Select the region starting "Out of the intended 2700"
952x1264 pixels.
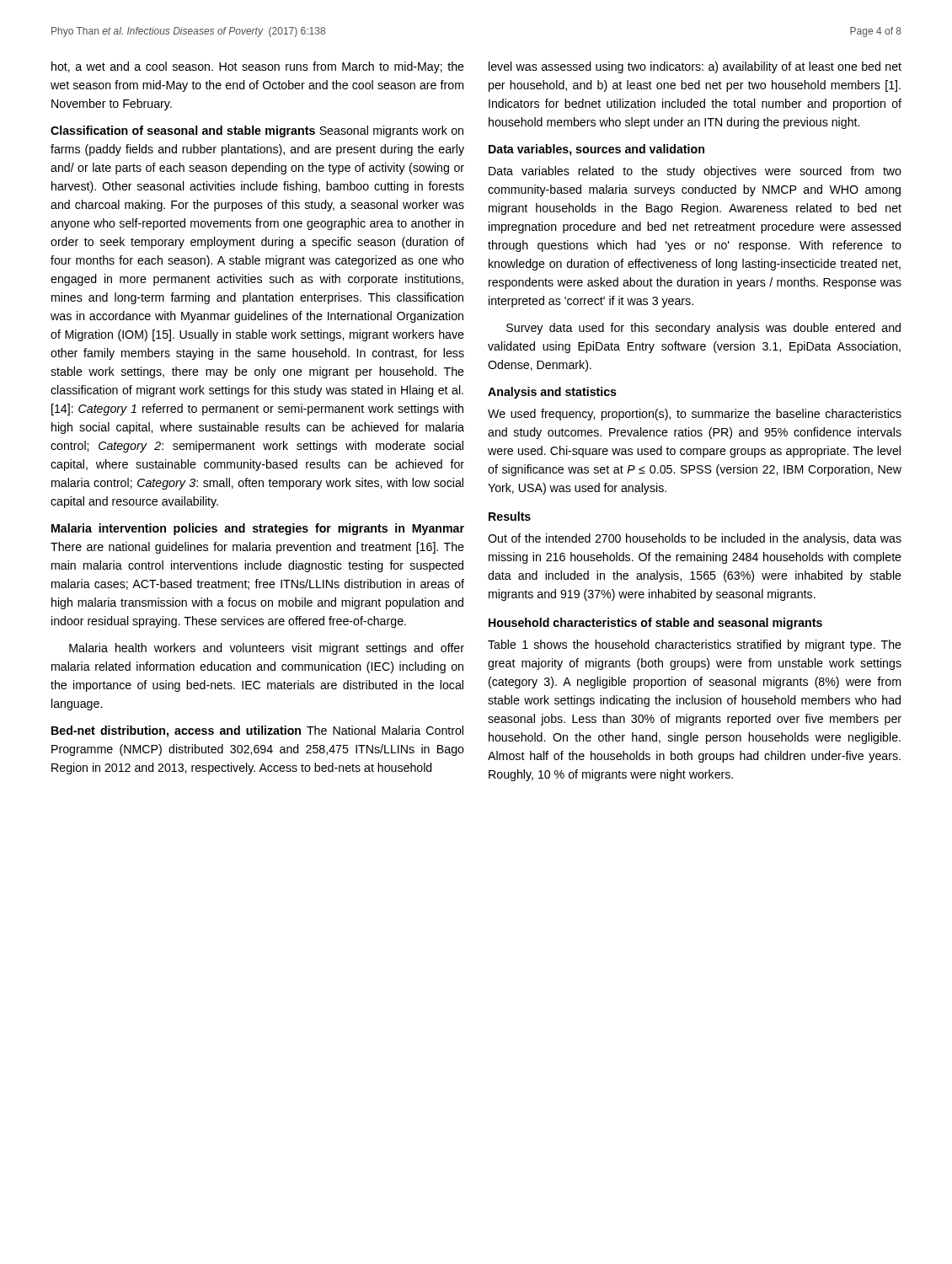[x=695, y=566]
